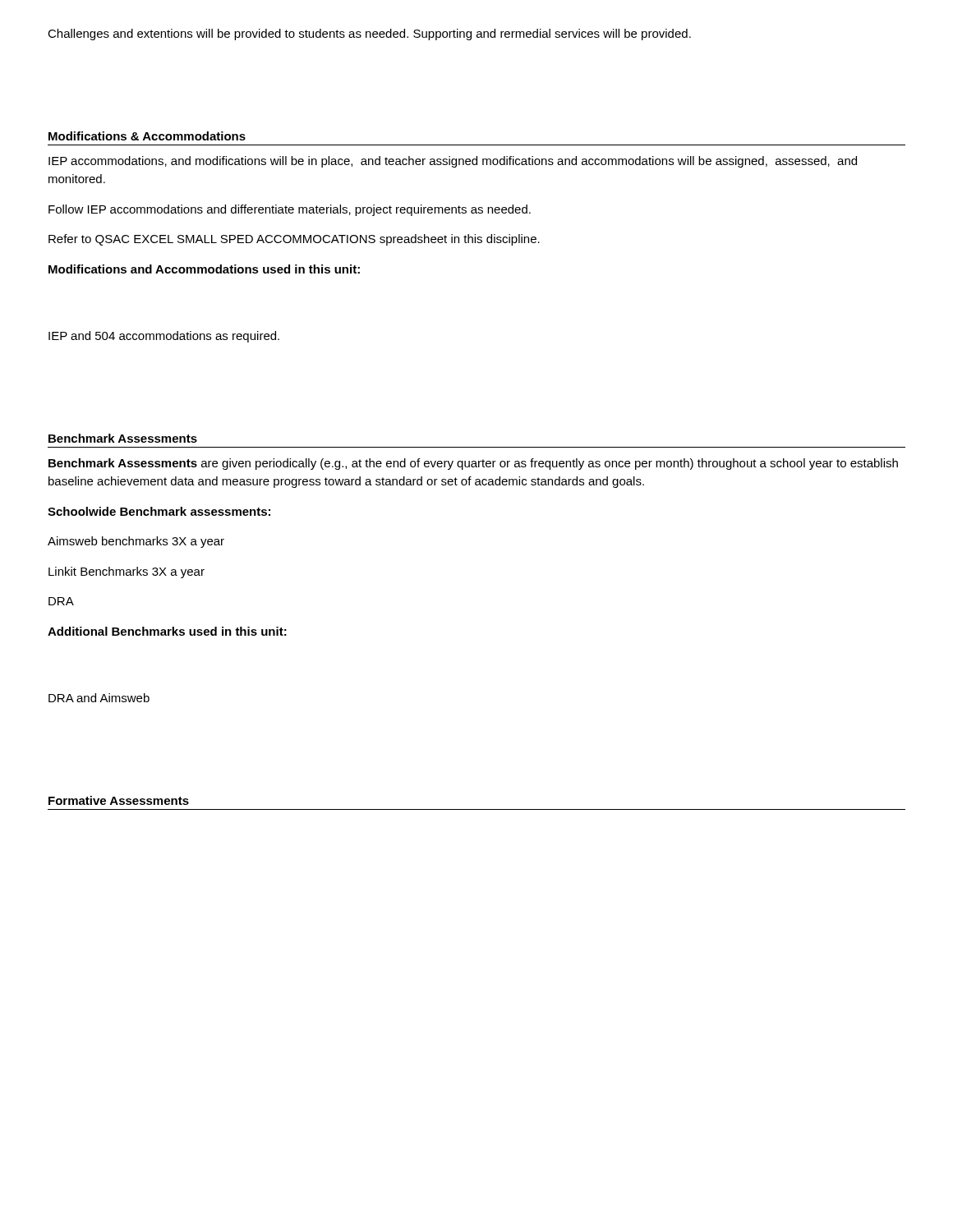Select the region starting "Follow IEP accommodations"
This screenshot has width=953, height=1232.
tap(290, 209)
